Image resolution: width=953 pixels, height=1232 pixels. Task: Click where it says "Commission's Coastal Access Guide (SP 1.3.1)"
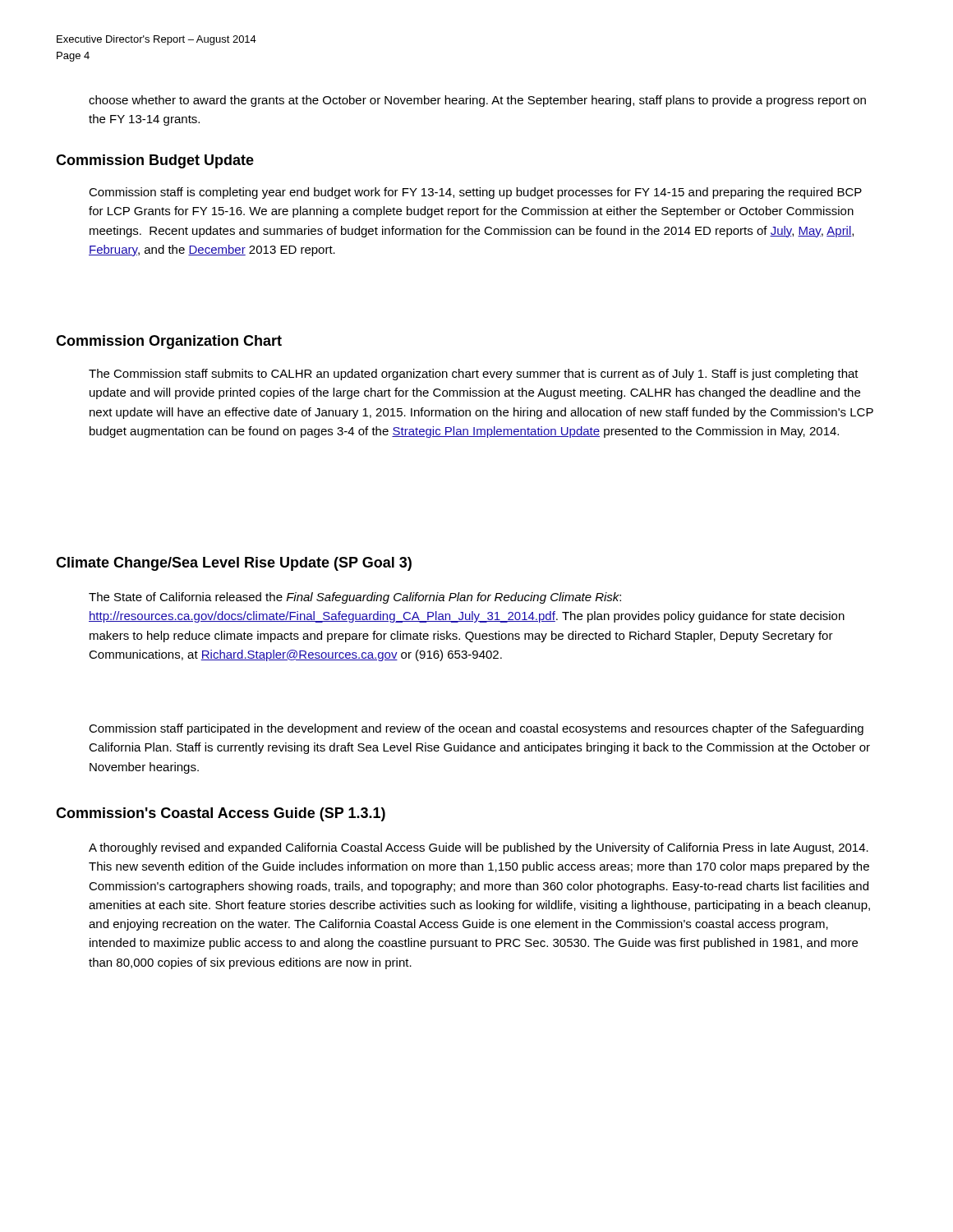pyautogui.click(x=221, y=813)
